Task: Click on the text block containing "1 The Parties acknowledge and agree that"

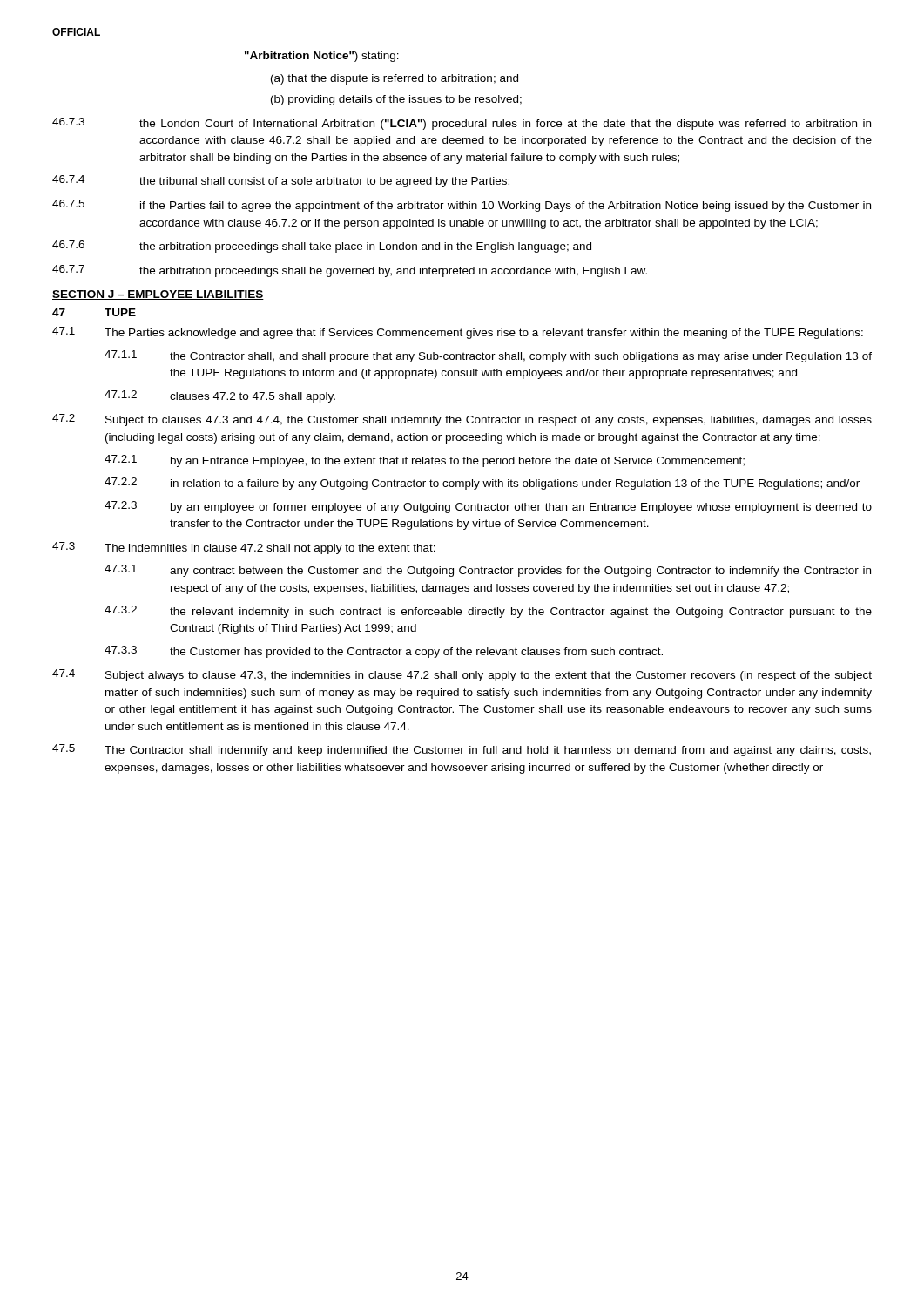Action: 462,333
